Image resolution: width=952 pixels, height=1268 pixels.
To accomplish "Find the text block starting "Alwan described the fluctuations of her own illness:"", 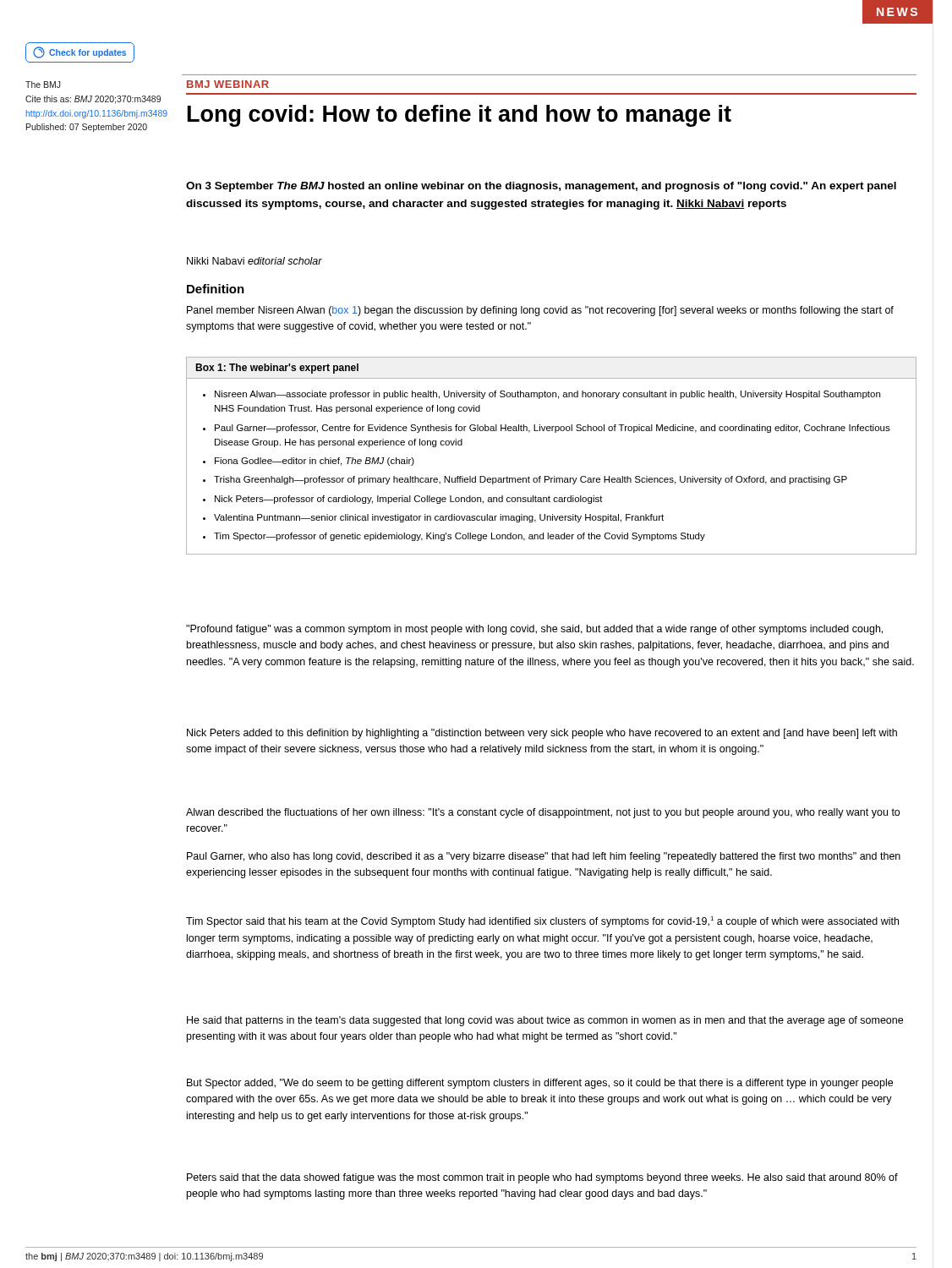I will 543,821.
